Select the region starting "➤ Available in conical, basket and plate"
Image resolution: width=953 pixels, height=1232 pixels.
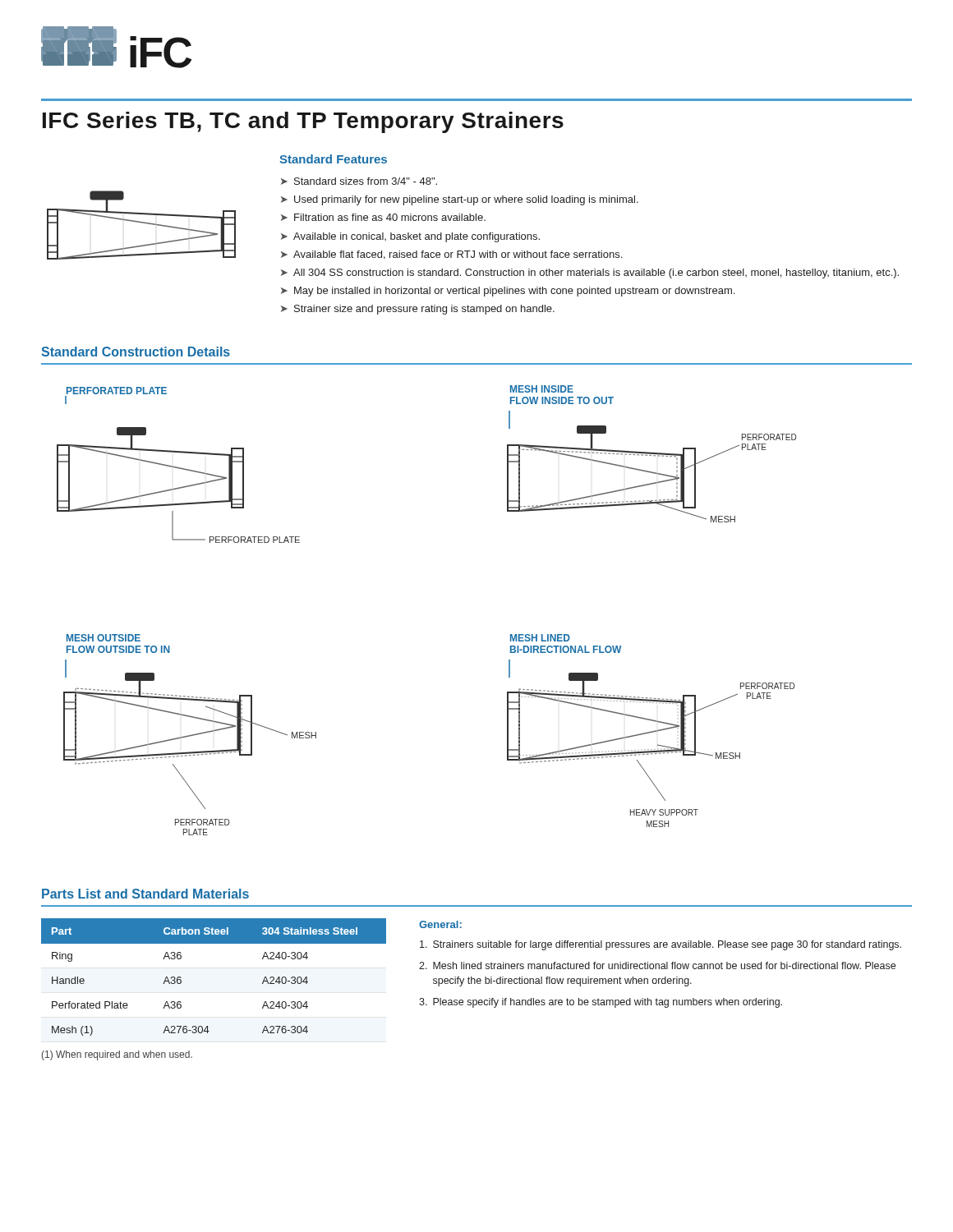[410, 236]
